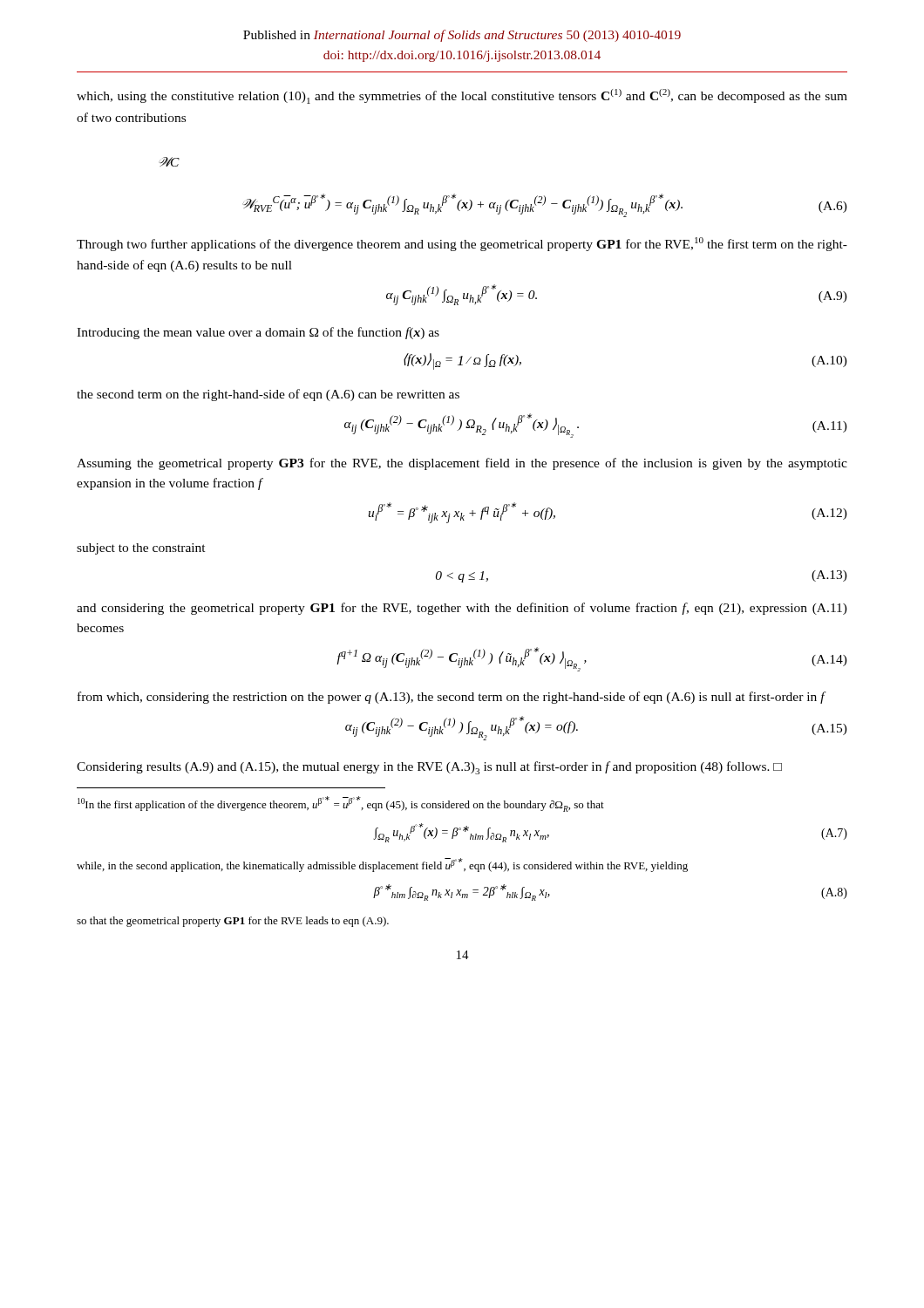Navigate to the element starting "the second term on"
The image size is (924, 1308).
click(462, 394)
